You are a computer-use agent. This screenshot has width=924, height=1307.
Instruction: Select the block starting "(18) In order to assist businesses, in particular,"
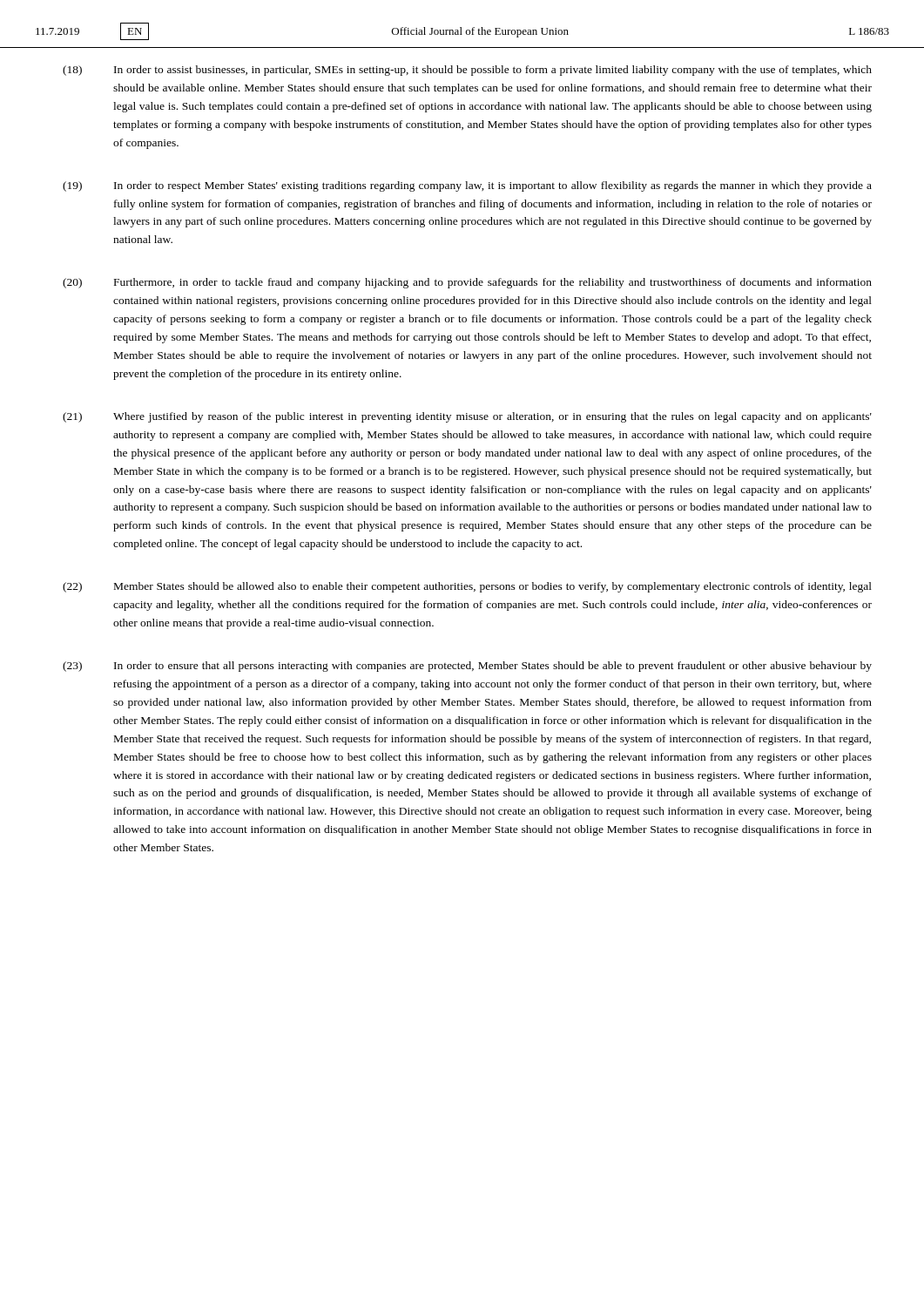coord(467,107)
